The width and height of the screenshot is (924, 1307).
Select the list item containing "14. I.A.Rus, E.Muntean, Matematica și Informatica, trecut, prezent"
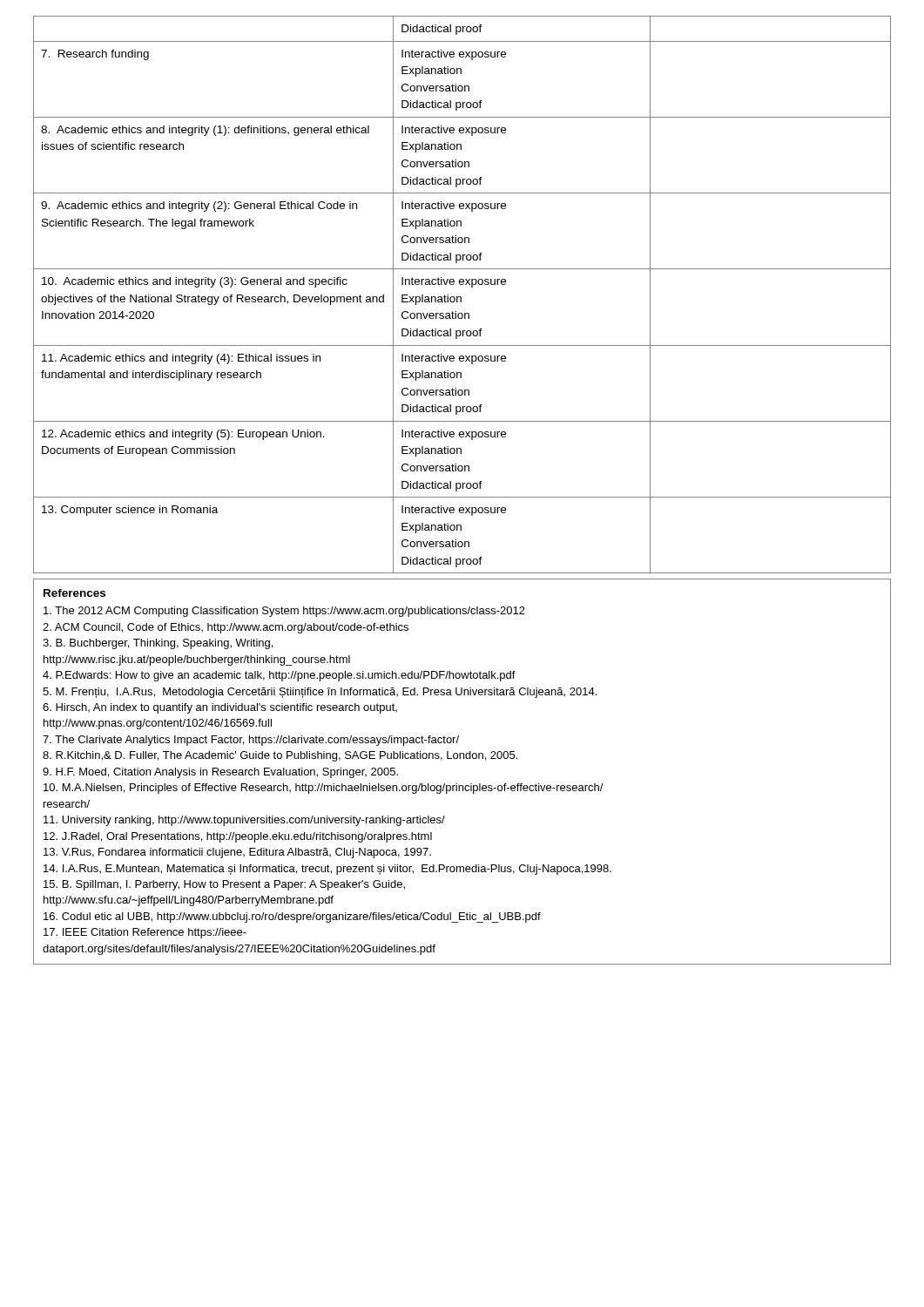[327, 868]
